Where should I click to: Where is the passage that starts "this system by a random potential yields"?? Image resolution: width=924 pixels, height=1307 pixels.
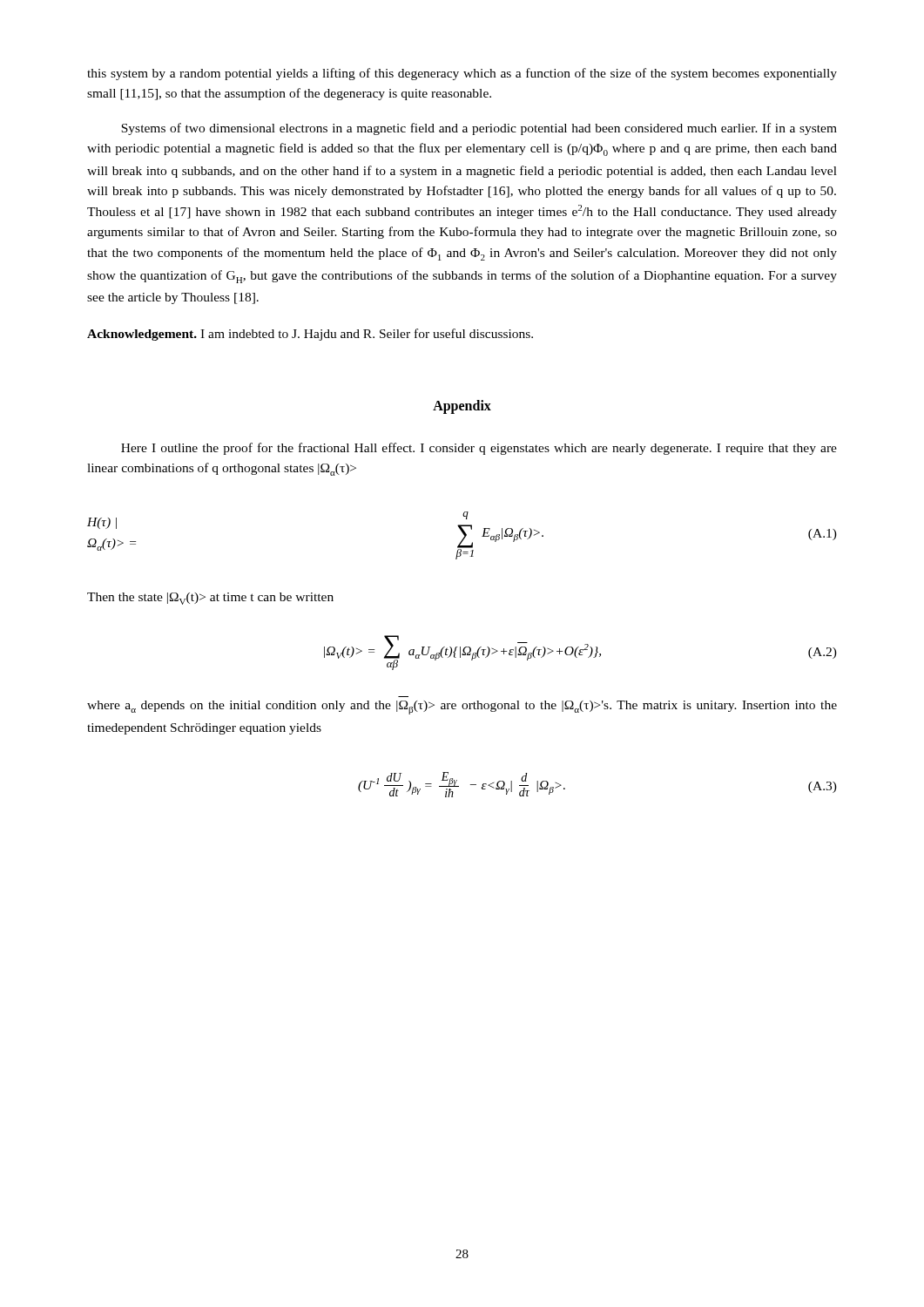tap(462, 83)
